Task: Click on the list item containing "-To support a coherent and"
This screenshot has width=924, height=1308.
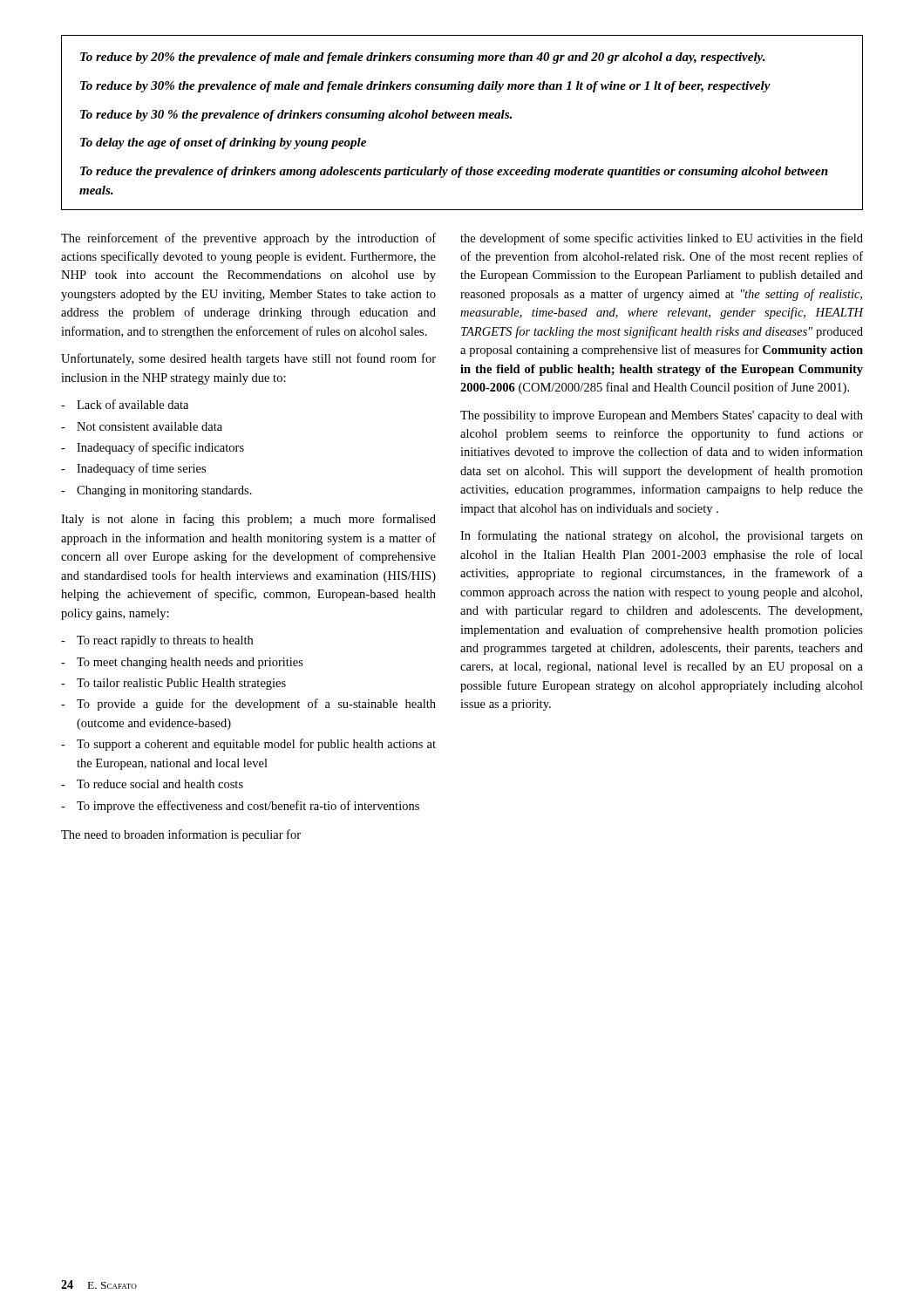Action: click(248, 754)
